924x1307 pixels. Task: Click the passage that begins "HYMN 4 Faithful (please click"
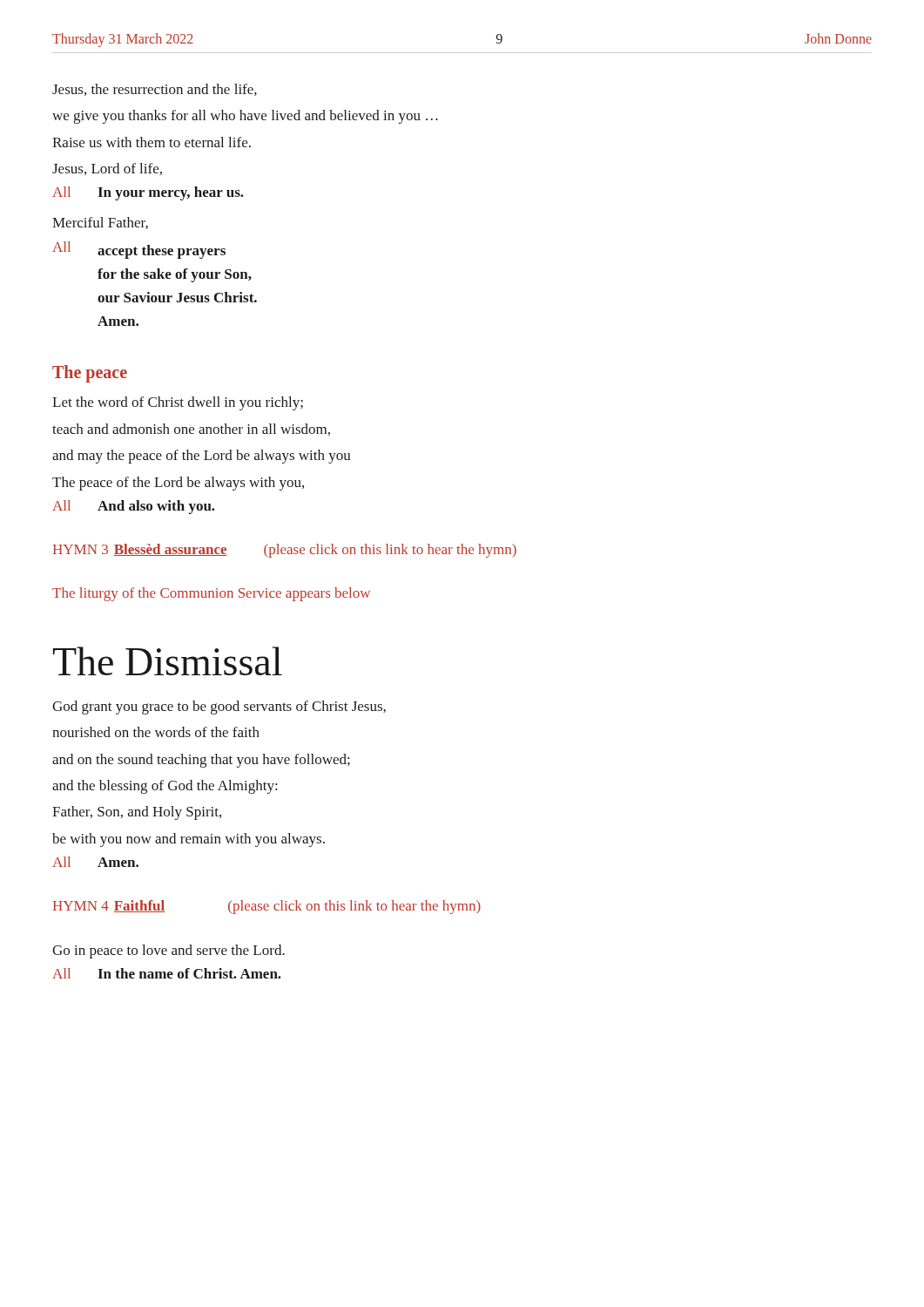tap(267, 906)
